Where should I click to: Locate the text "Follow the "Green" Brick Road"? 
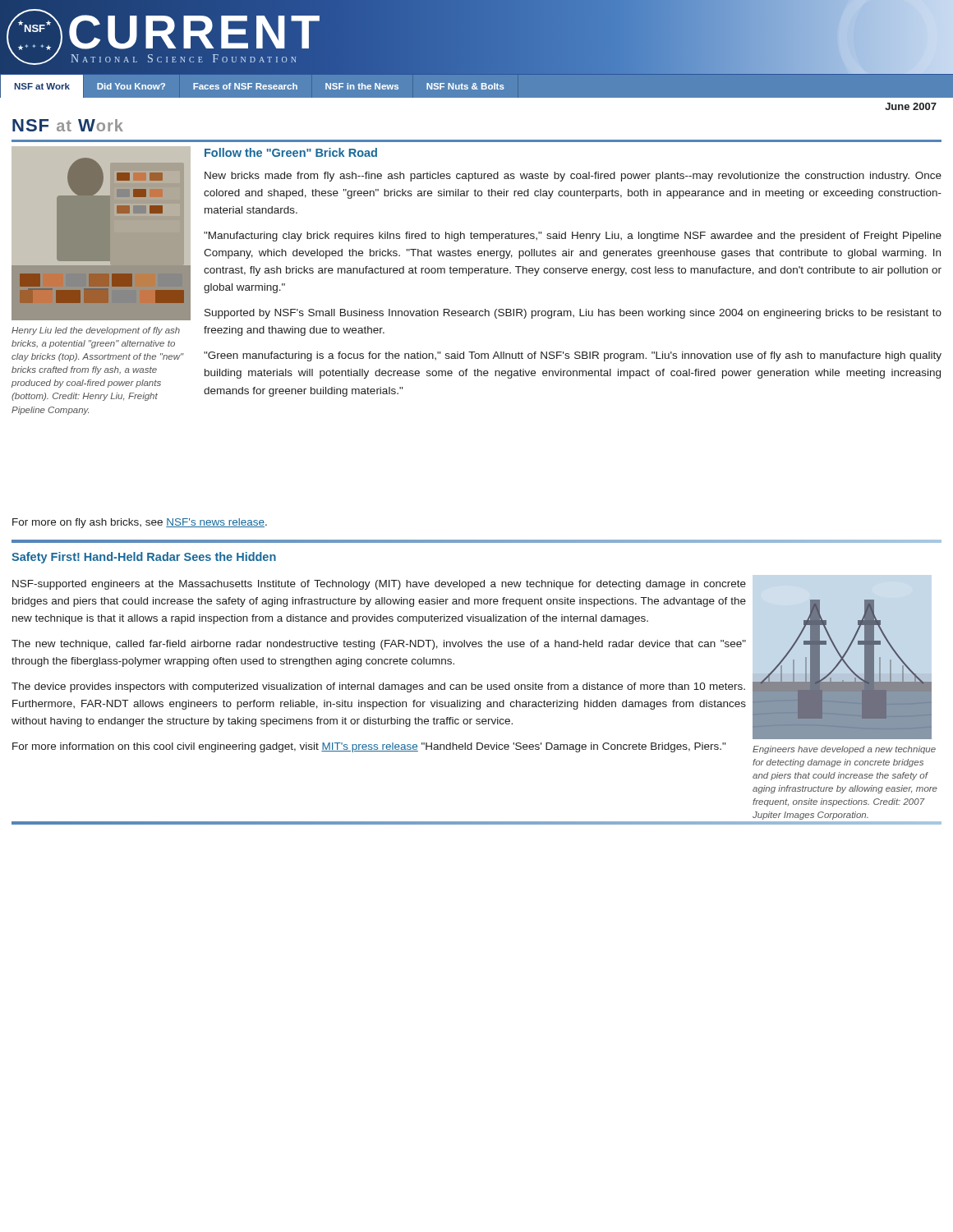point(291,153)
